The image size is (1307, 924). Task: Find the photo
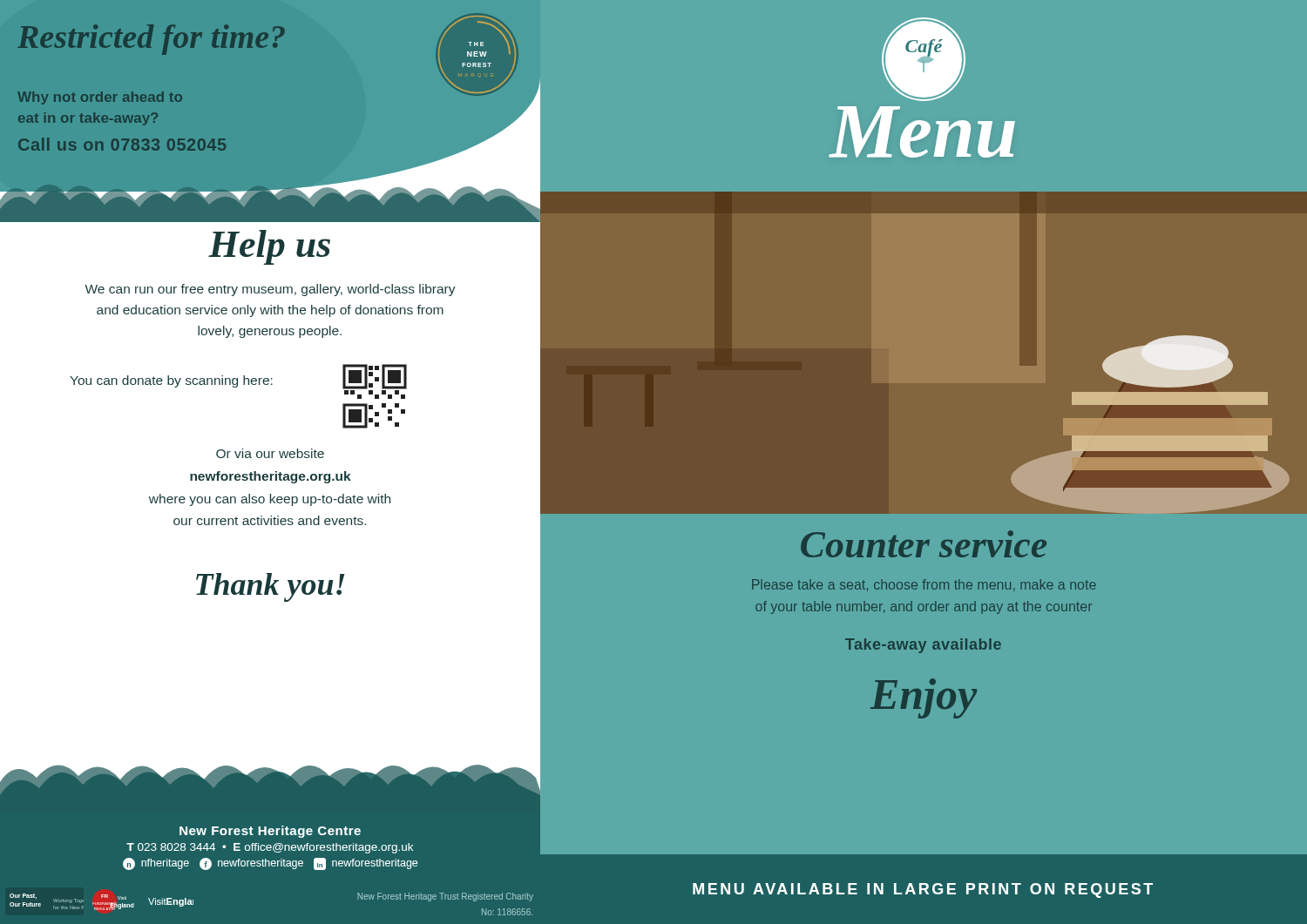click(924, 353)
